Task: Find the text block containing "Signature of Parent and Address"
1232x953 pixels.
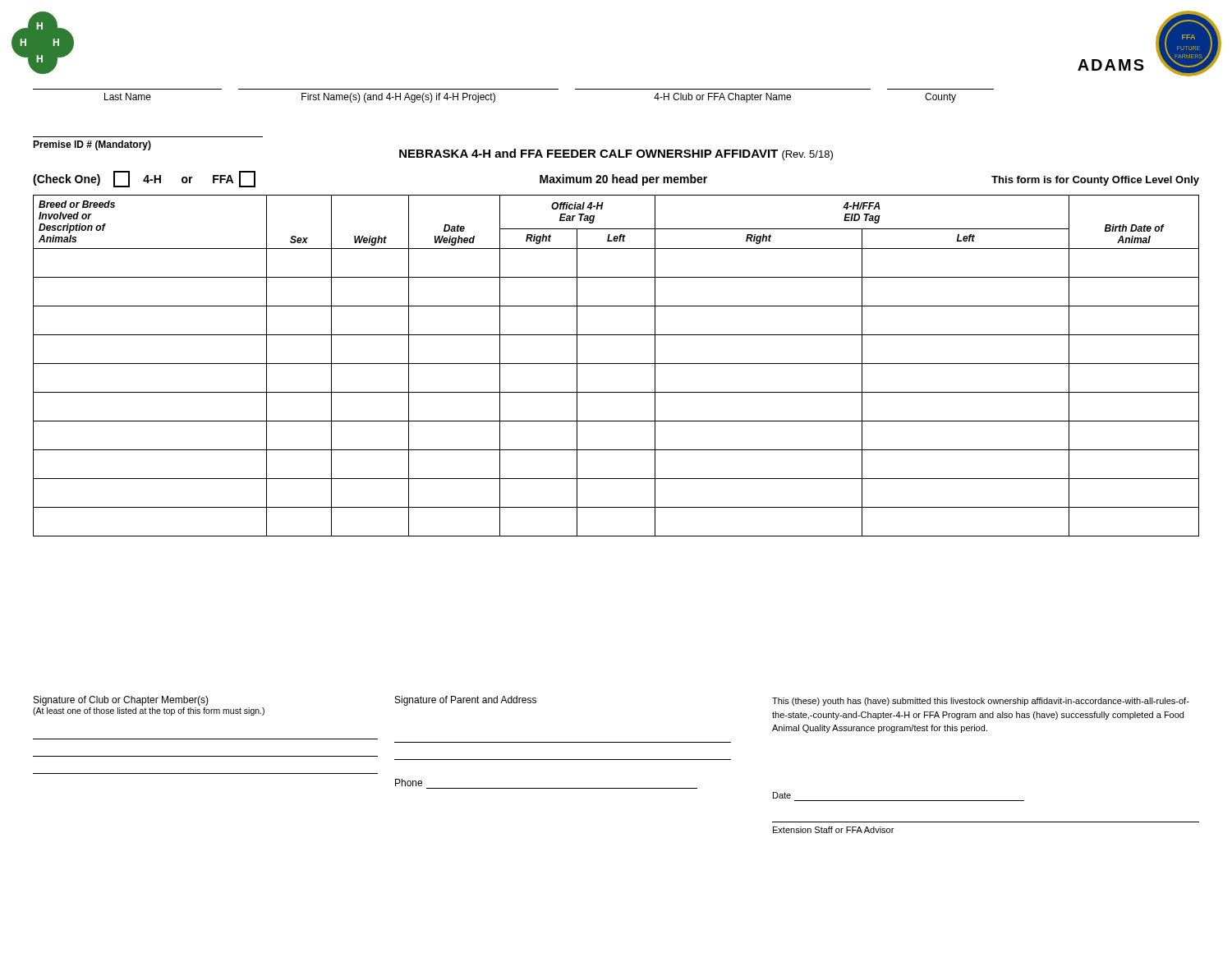Action: (x=563, y=741)
